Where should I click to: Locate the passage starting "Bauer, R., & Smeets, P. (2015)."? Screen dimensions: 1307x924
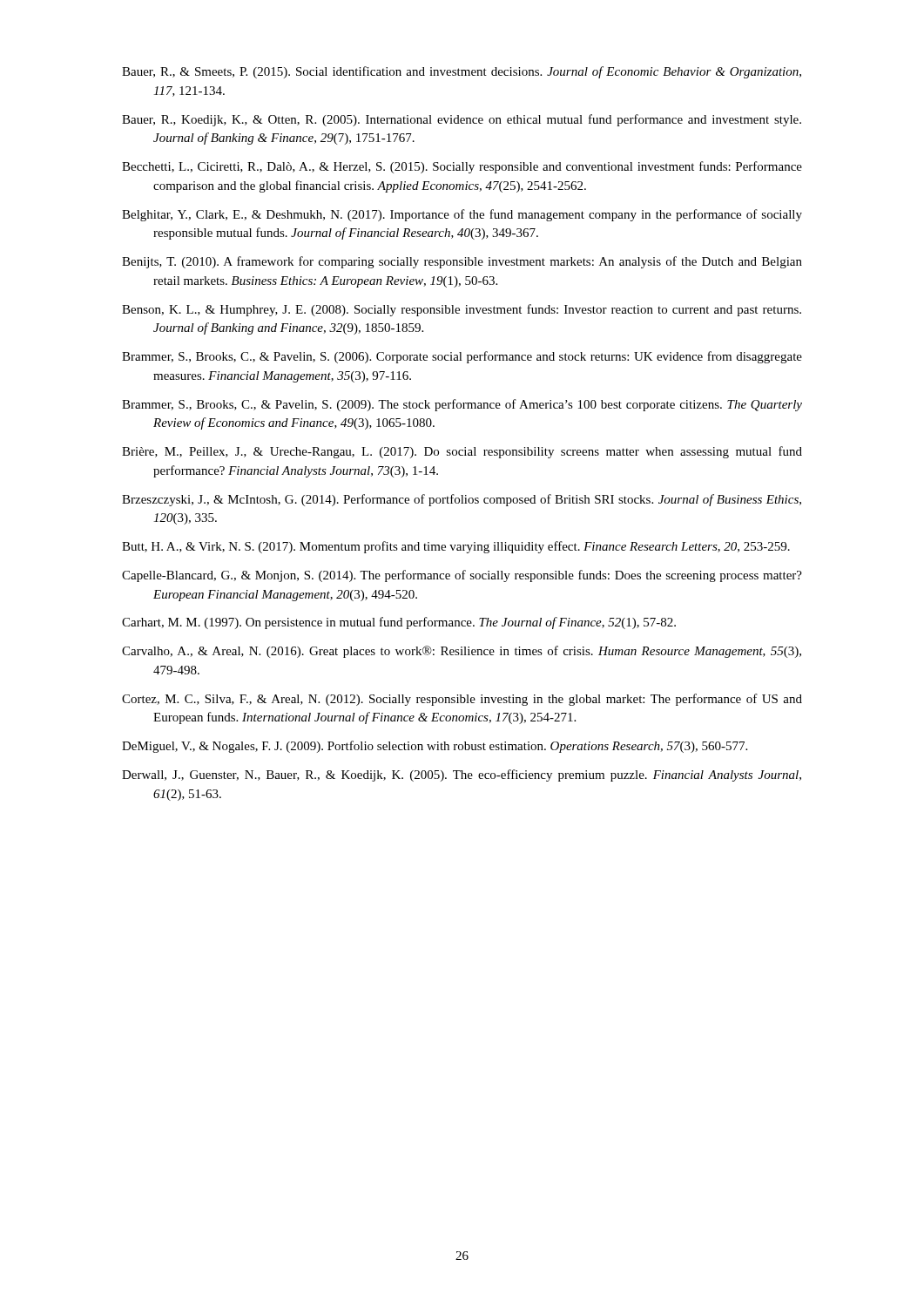pos(462,82)
